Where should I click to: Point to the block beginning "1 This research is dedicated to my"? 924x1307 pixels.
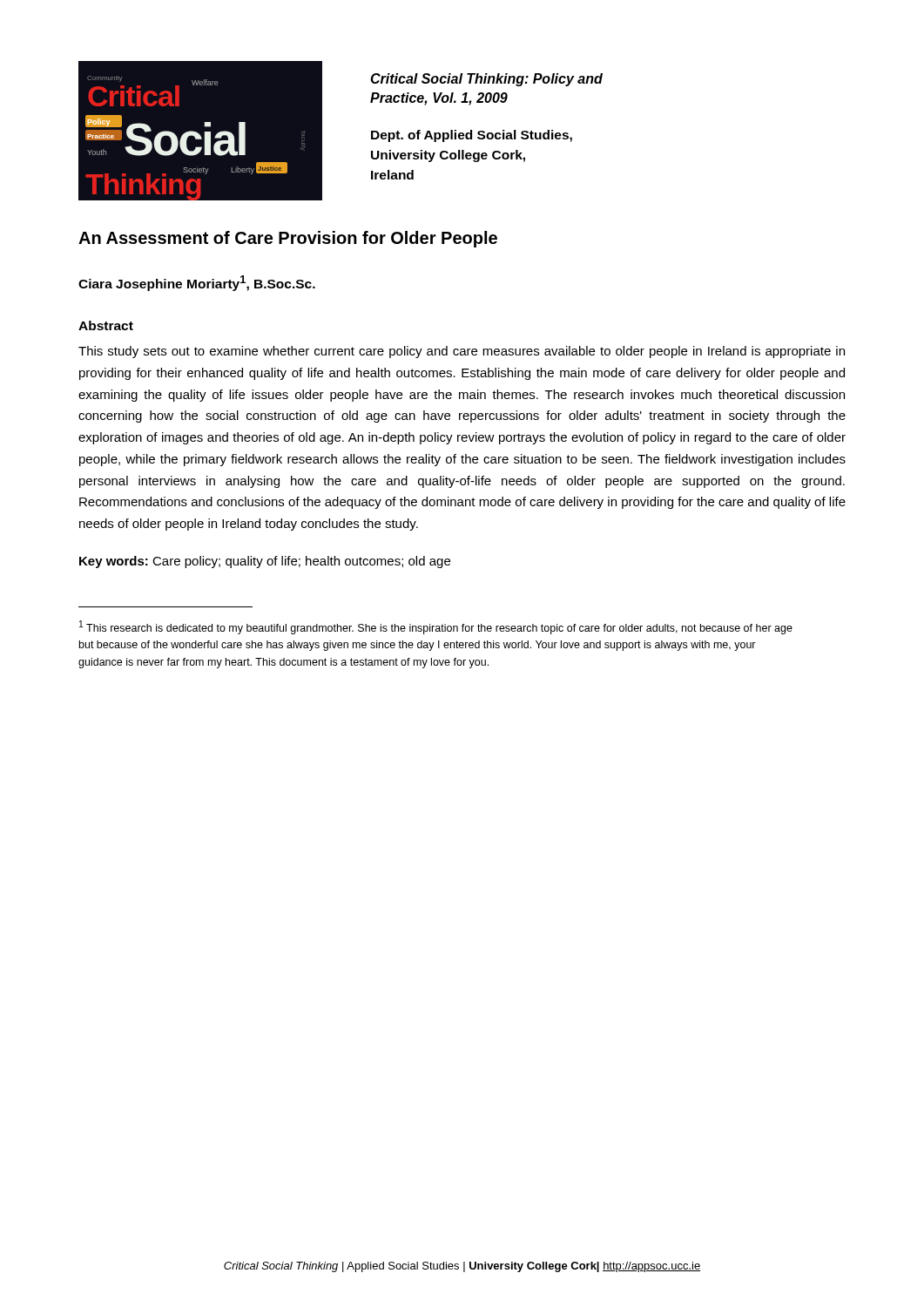(435, 644)
